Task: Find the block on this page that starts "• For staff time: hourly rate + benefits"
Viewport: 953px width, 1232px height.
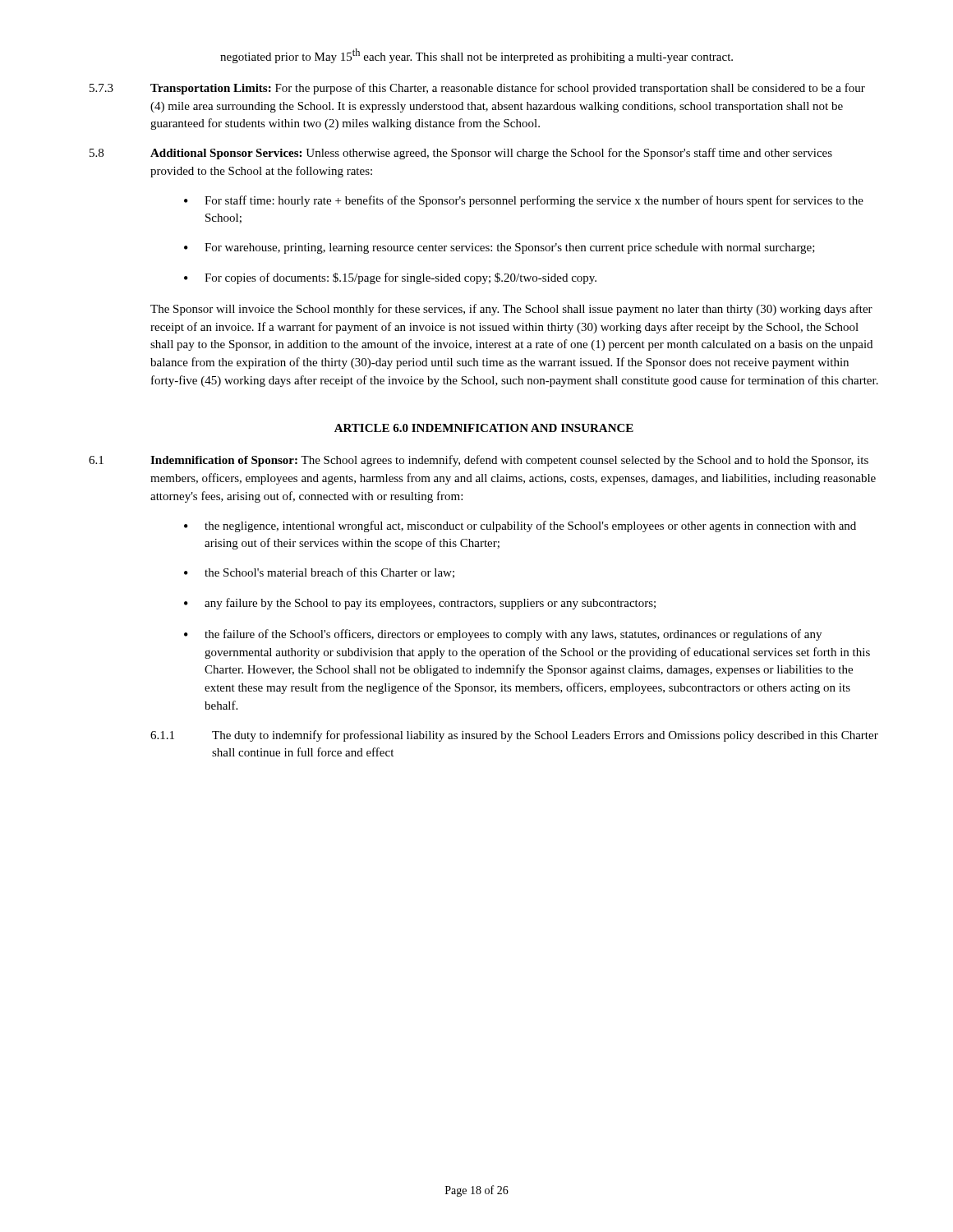Action: tap(531, 210)
